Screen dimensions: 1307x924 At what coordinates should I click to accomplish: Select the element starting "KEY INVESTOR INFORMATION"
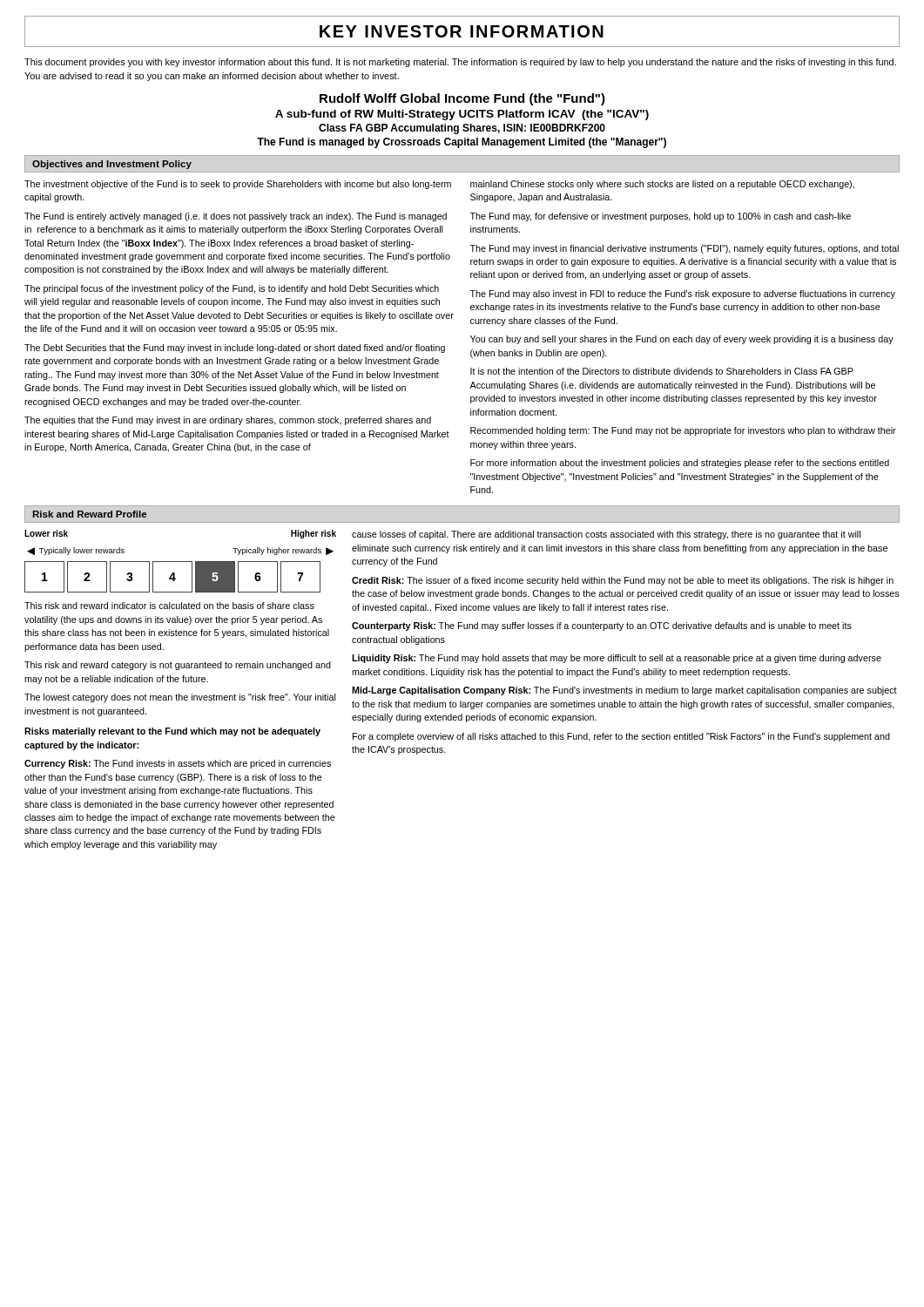coord(462,31)
